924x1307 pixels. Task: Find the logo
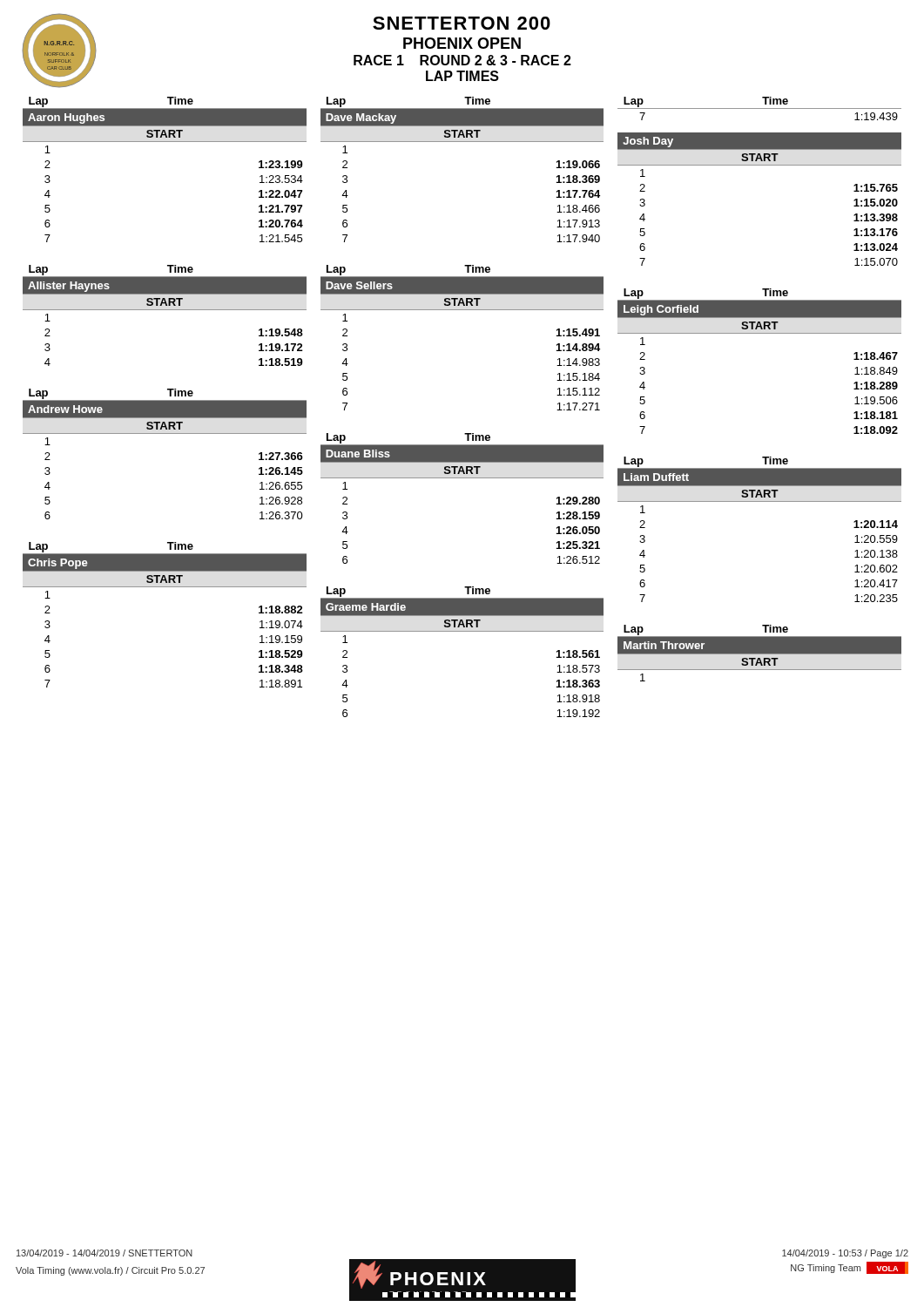point(462,1281)
